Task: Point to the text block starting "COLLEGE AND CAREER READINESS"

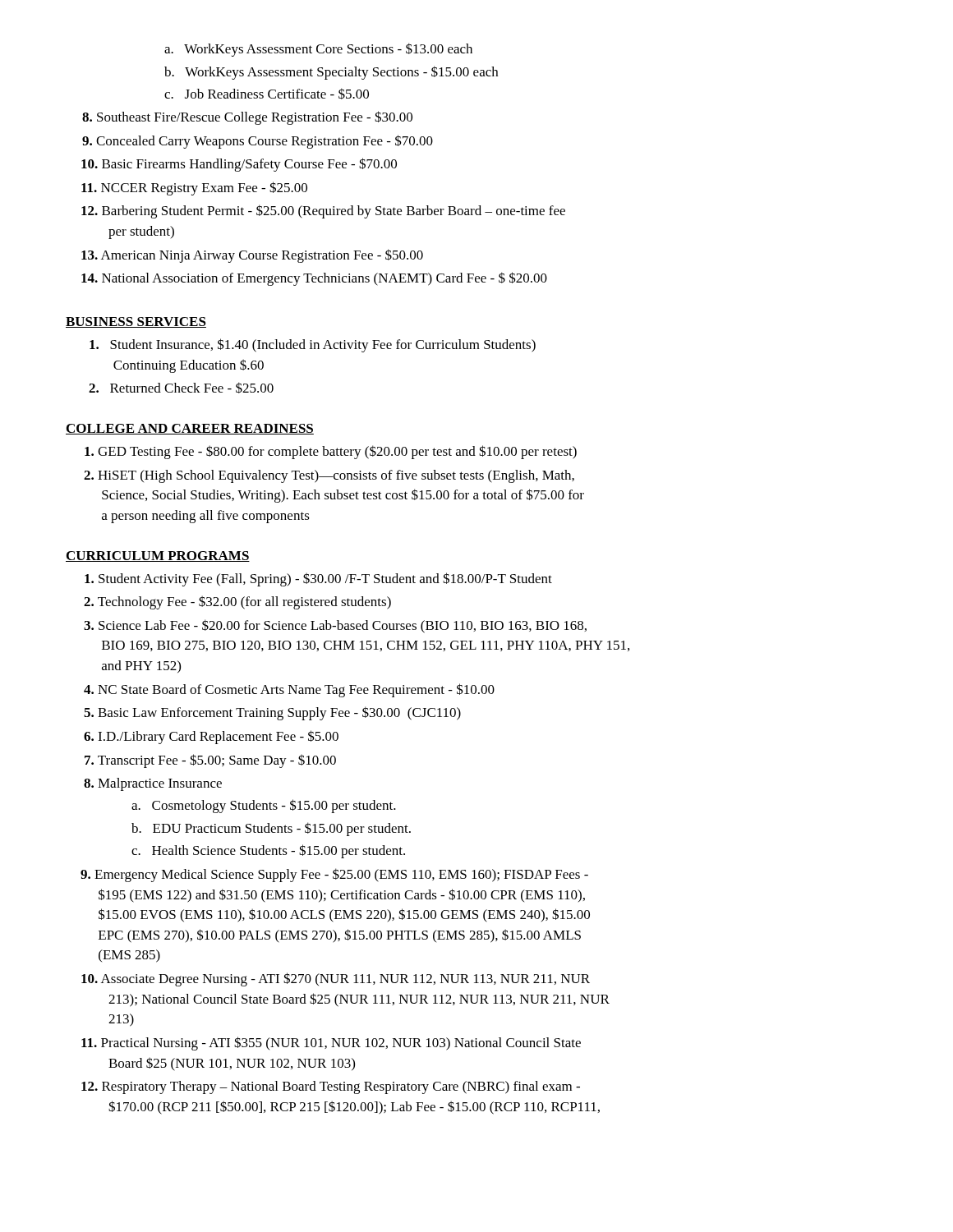Action: click(x=190, y=428)
